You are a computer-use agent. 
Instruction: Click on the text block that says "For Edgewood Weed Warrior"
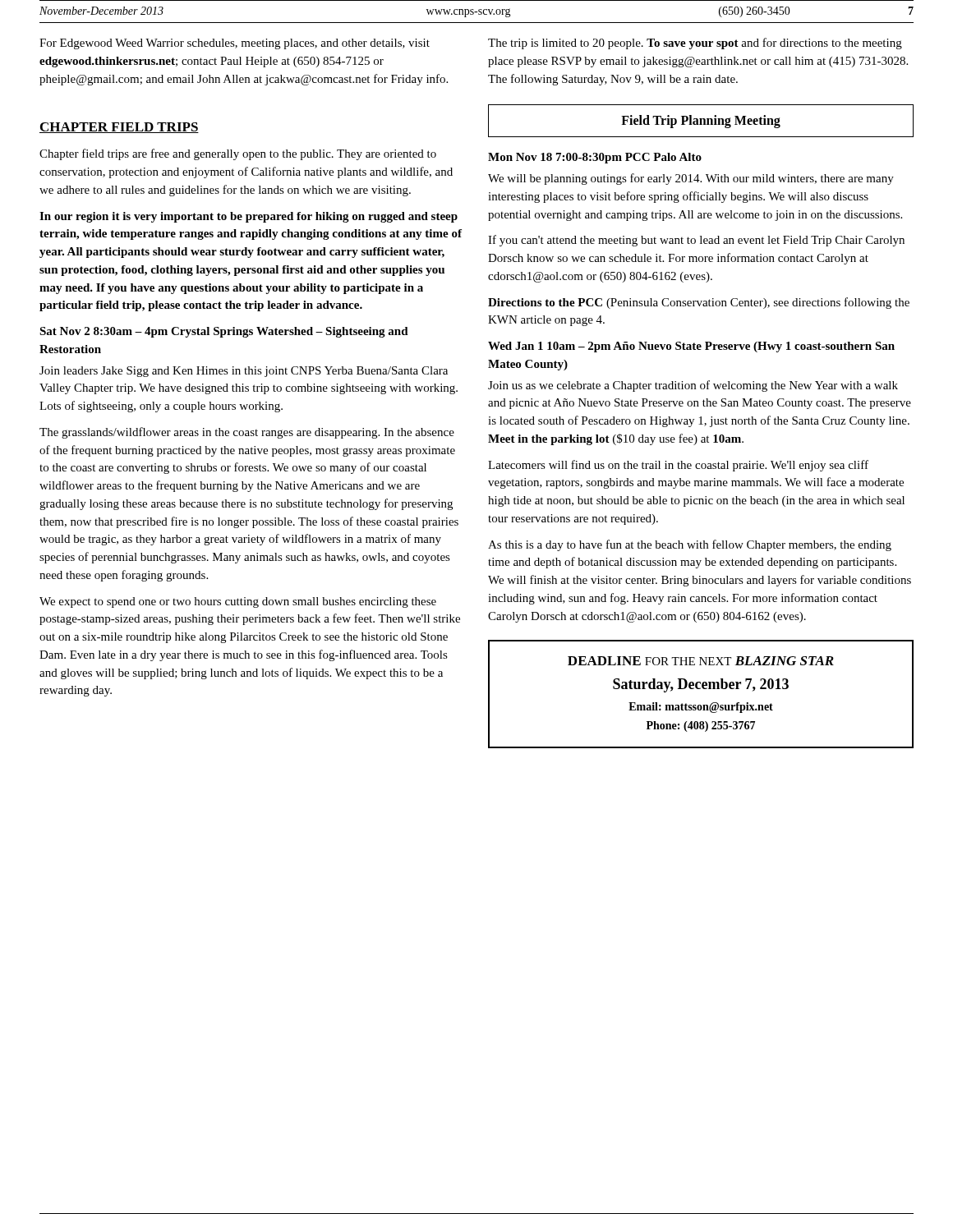[x=252, y=61]
